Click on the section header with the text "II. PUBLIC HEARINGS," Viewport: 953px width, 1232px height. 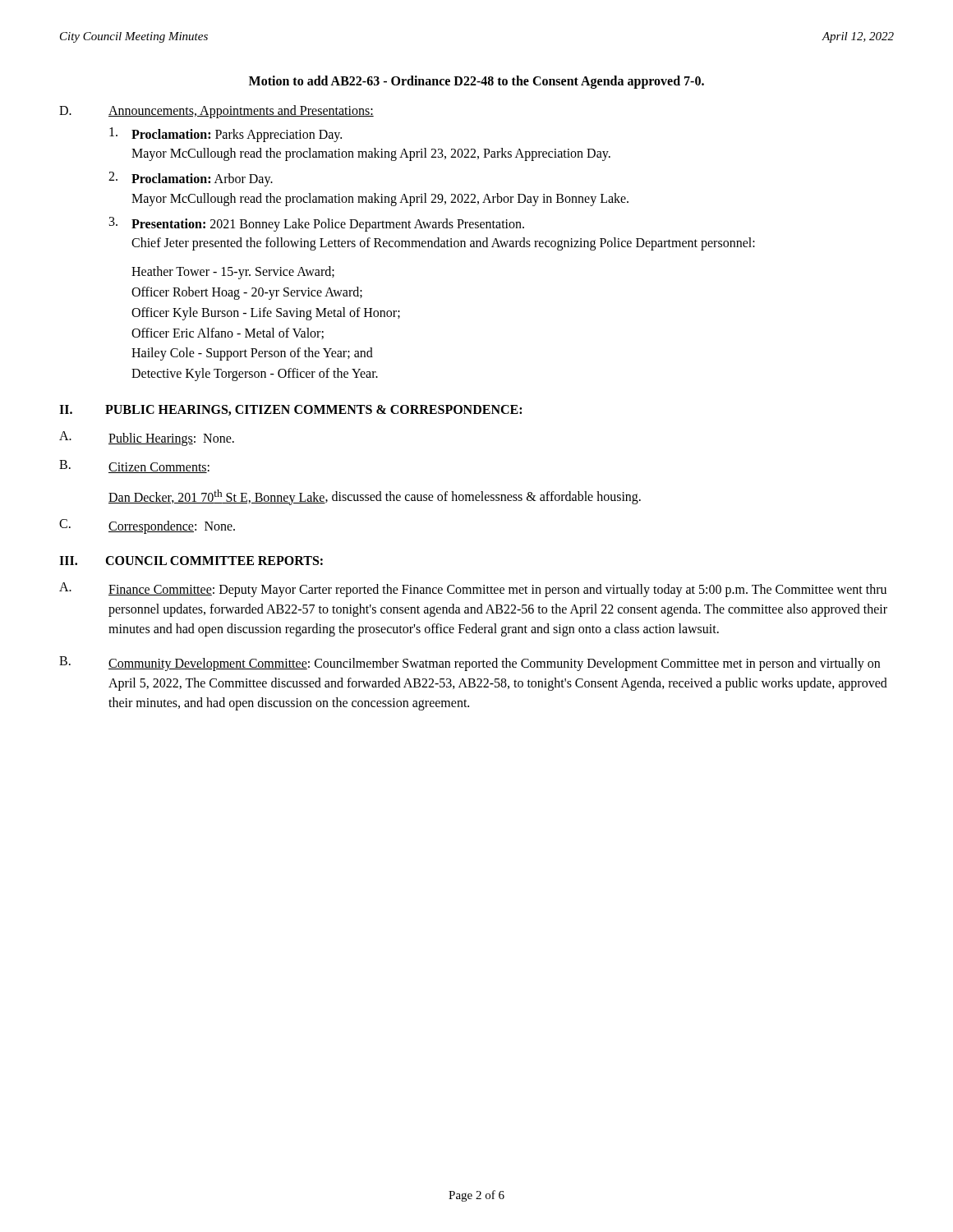point(291,410)
